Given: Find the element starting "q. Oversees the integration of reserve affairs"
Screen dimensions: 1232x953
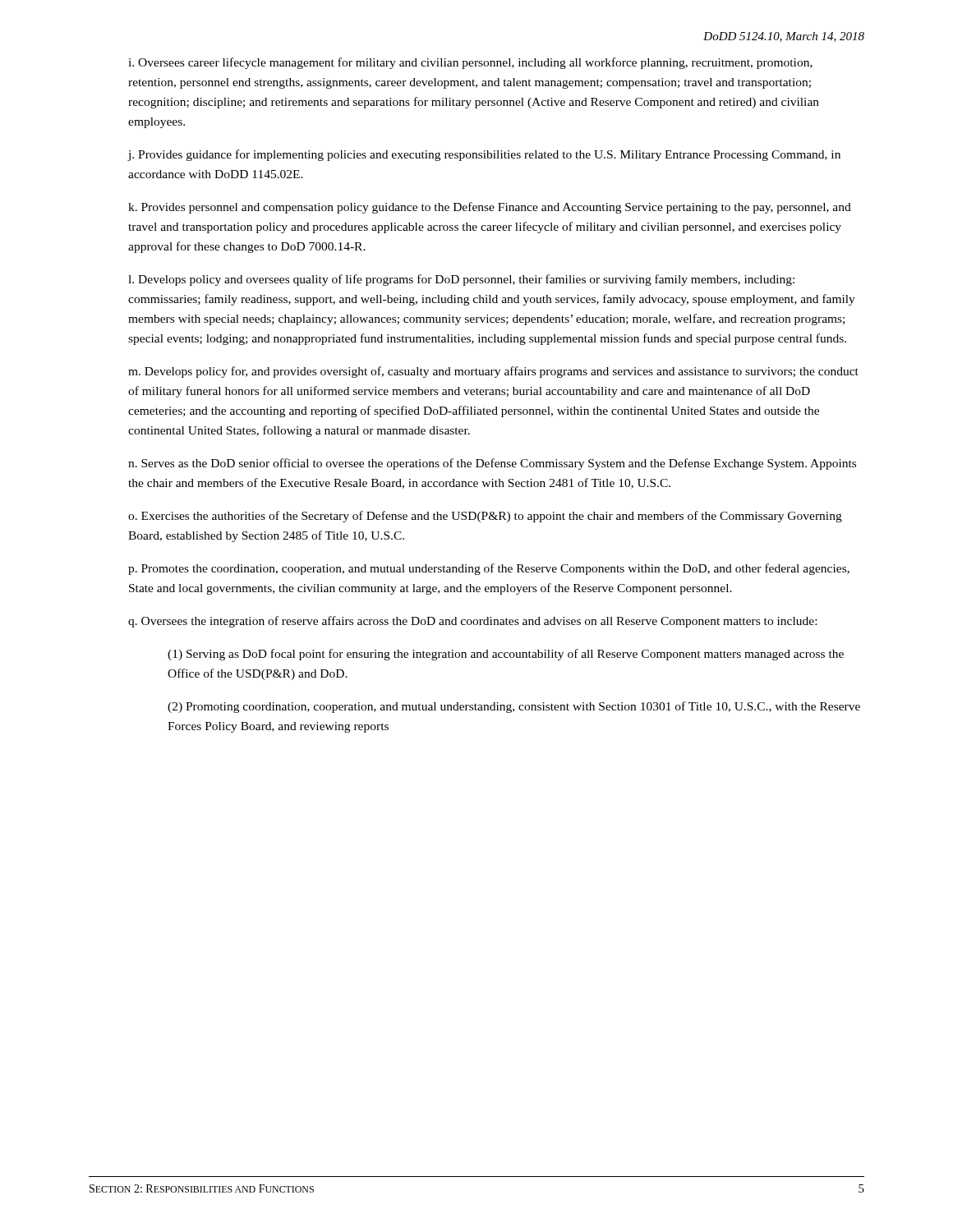Looking at the screenshot, I should pos(496,621).
